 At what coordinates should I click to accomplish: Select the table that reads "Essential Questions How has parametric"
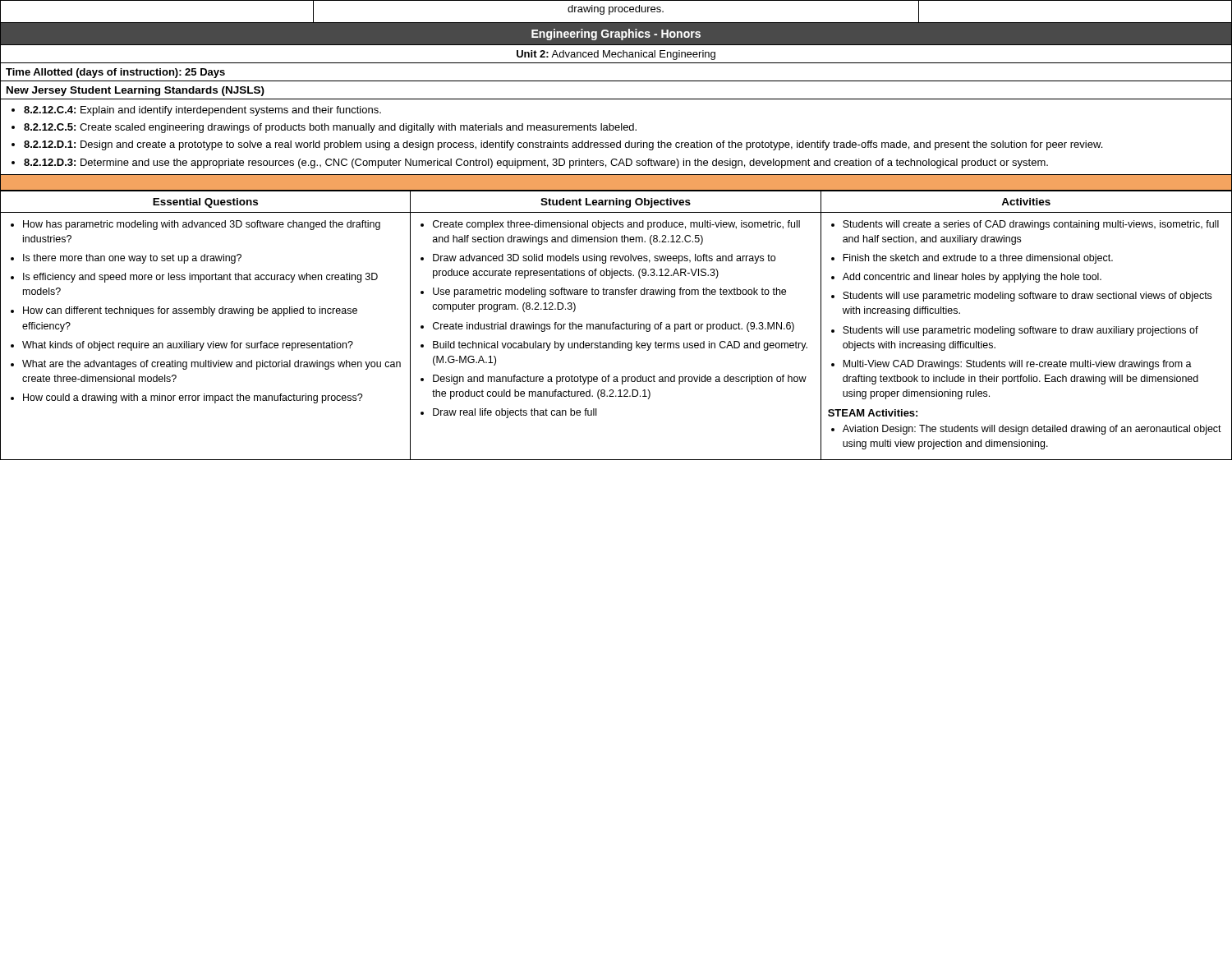[616, 325]
